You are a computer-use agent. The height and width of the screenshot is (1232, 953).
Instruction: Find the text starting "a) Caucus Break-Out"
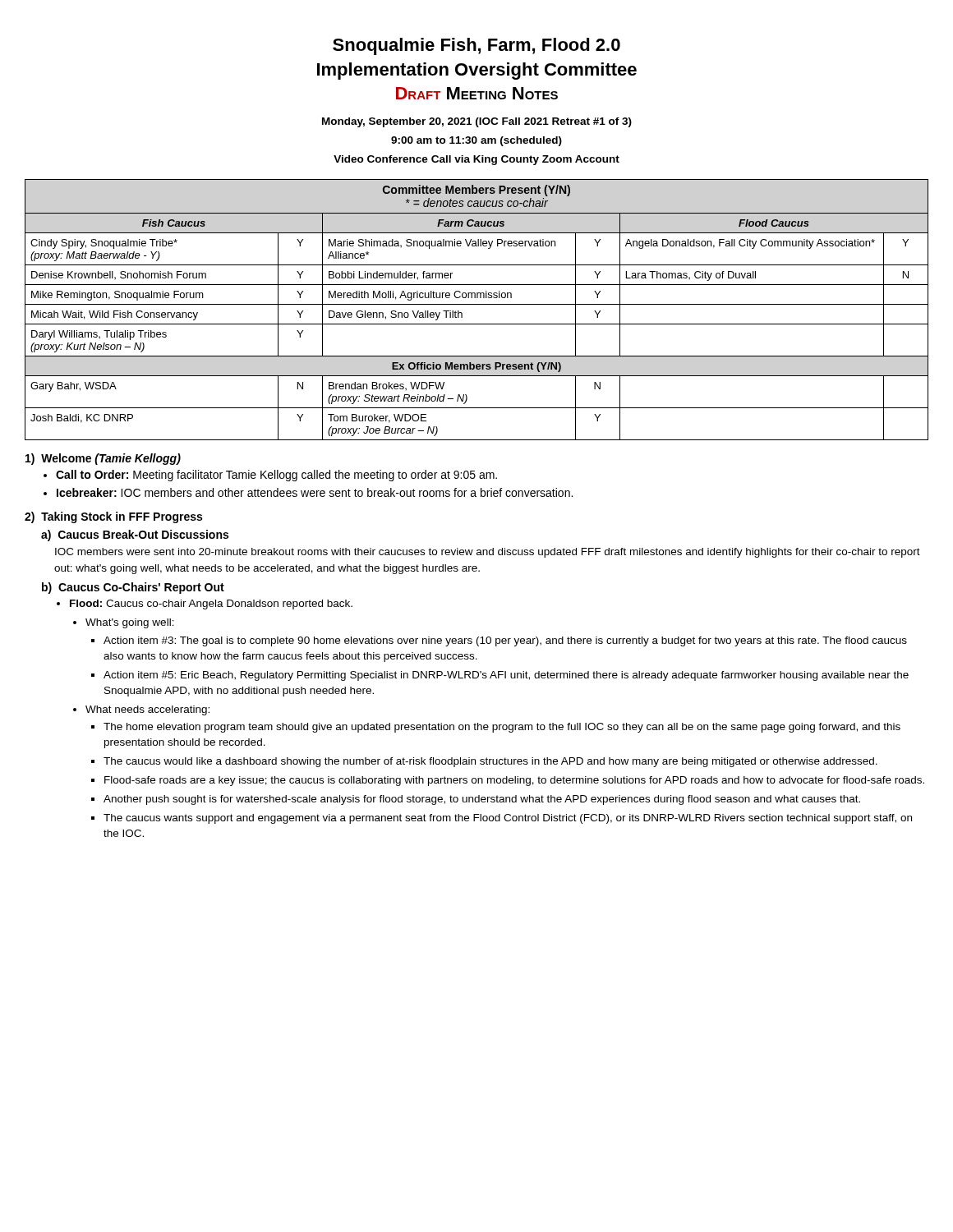coord(135,535)
